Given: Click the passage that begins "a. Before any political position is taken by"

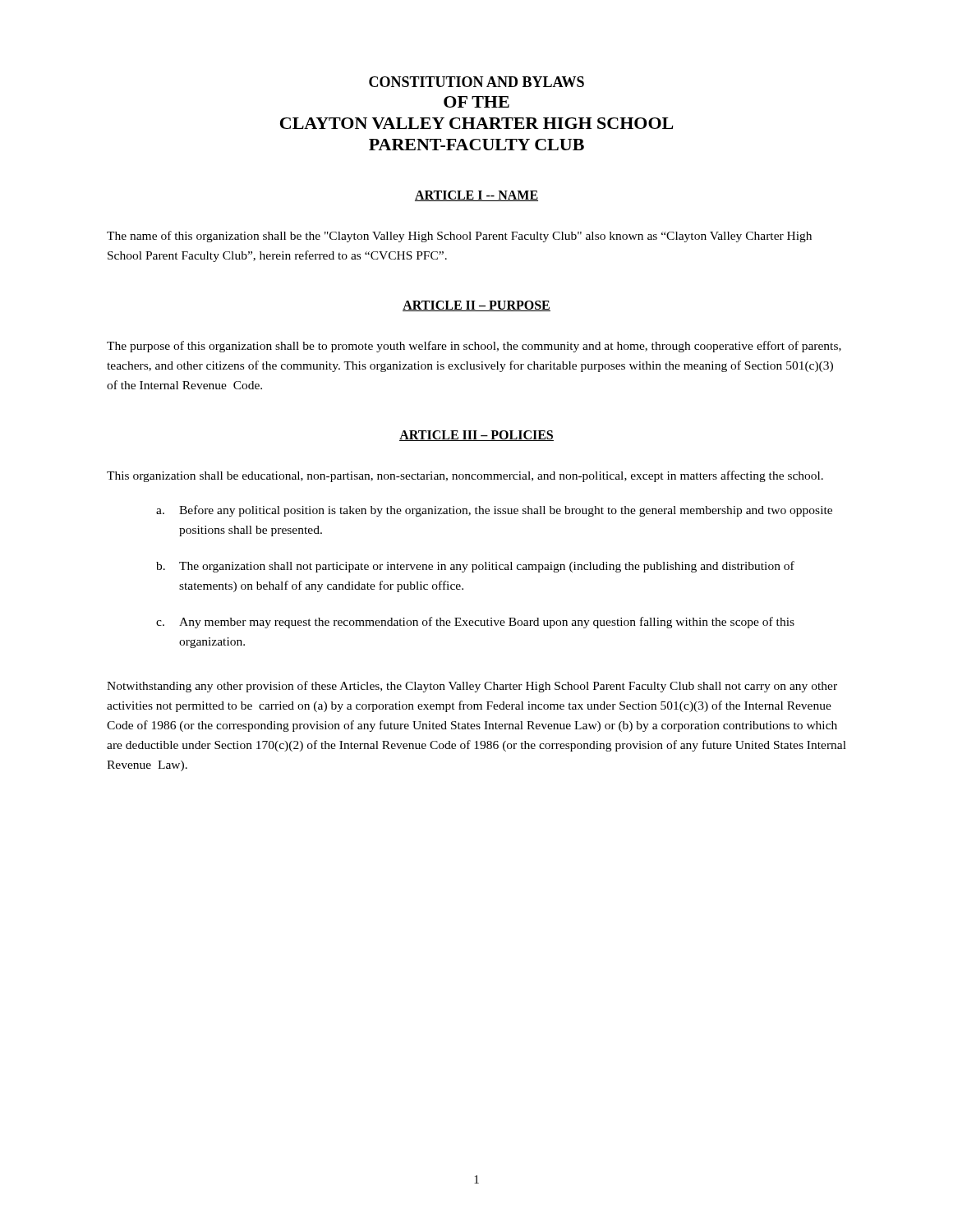Looking at the screenshot, I should [501, 520].
